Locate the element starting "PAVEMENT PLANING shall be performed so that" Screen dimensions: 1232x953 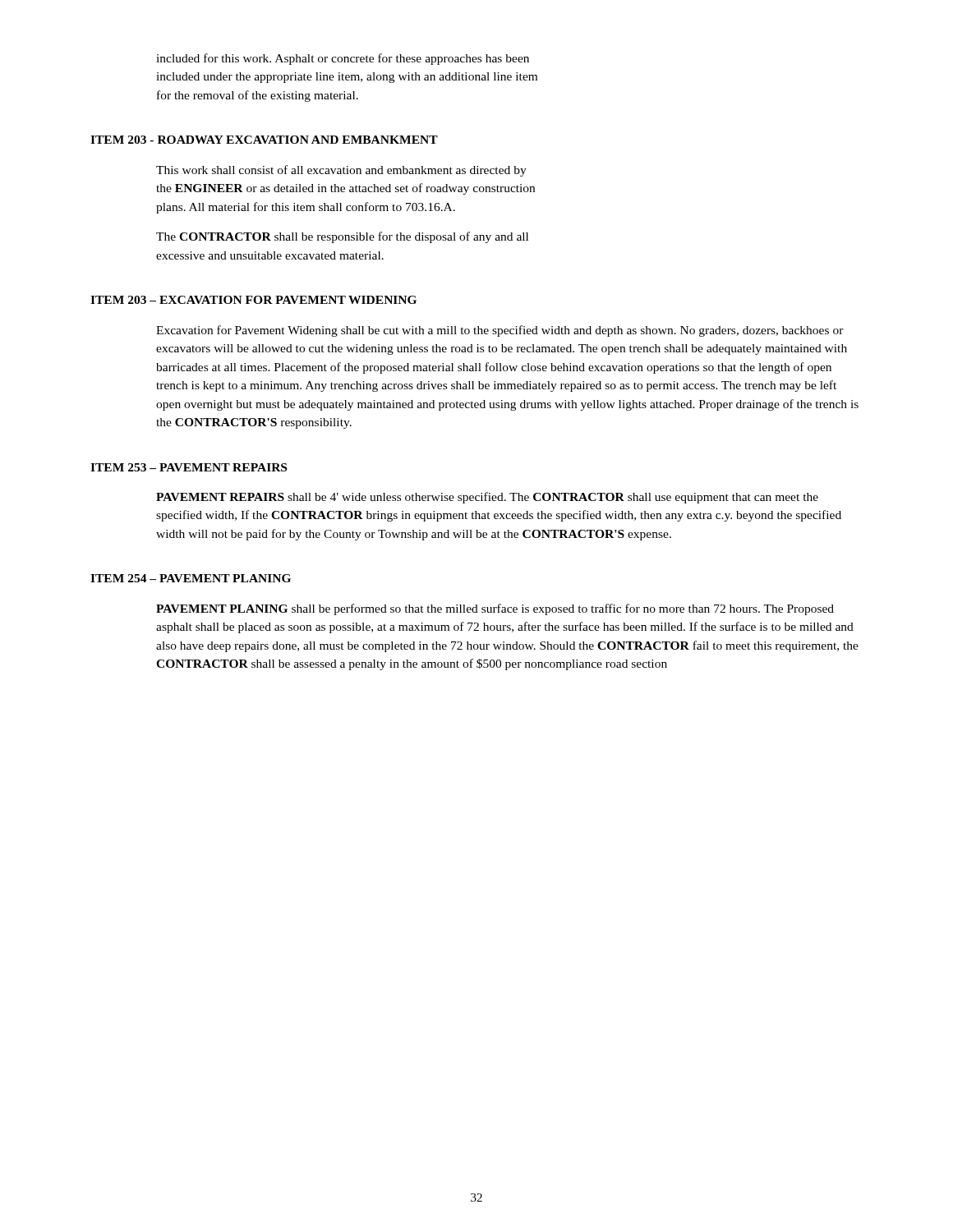tap(509, 636)
